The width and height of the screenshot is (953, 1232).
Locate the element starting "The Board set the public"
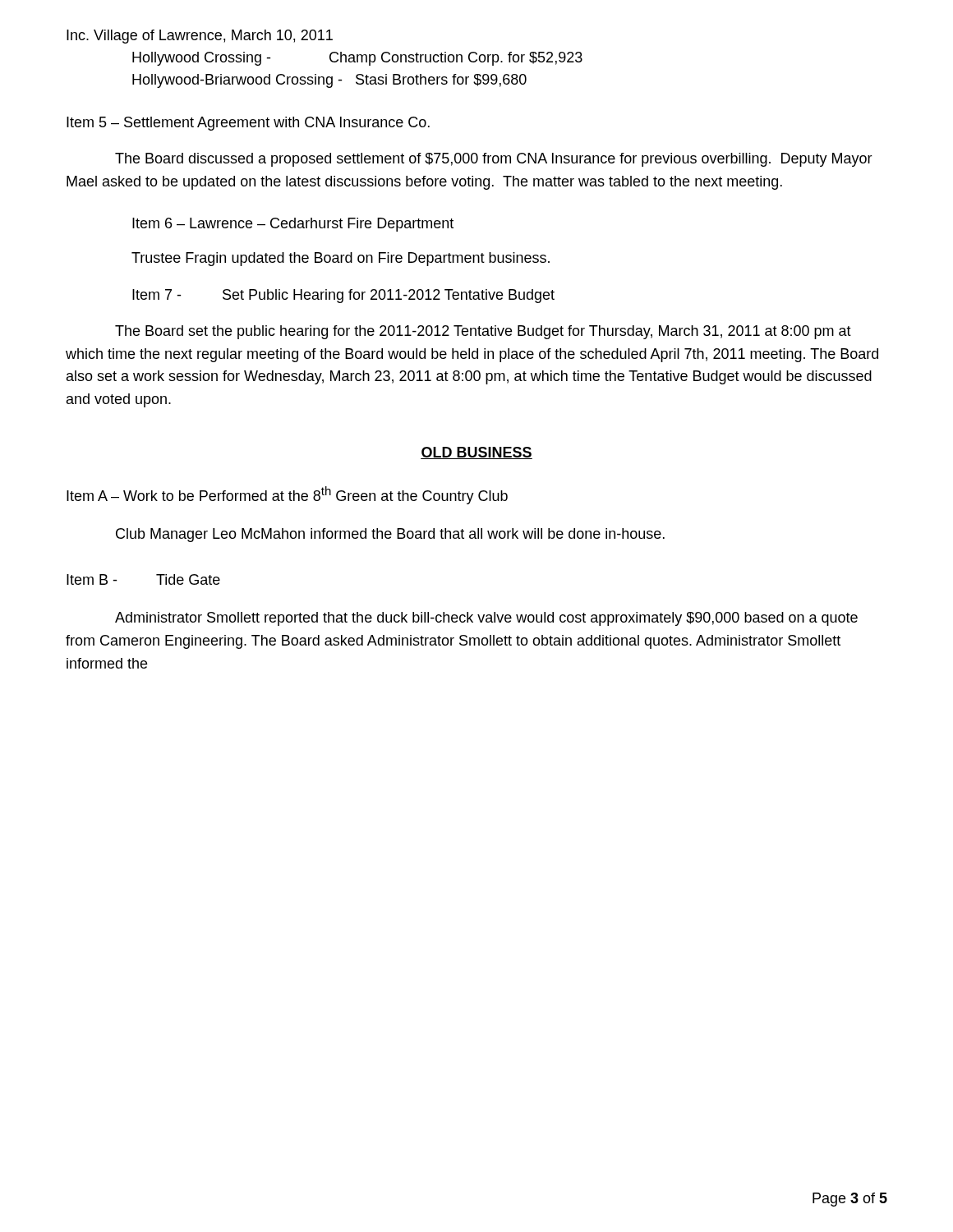click(476, 366)
